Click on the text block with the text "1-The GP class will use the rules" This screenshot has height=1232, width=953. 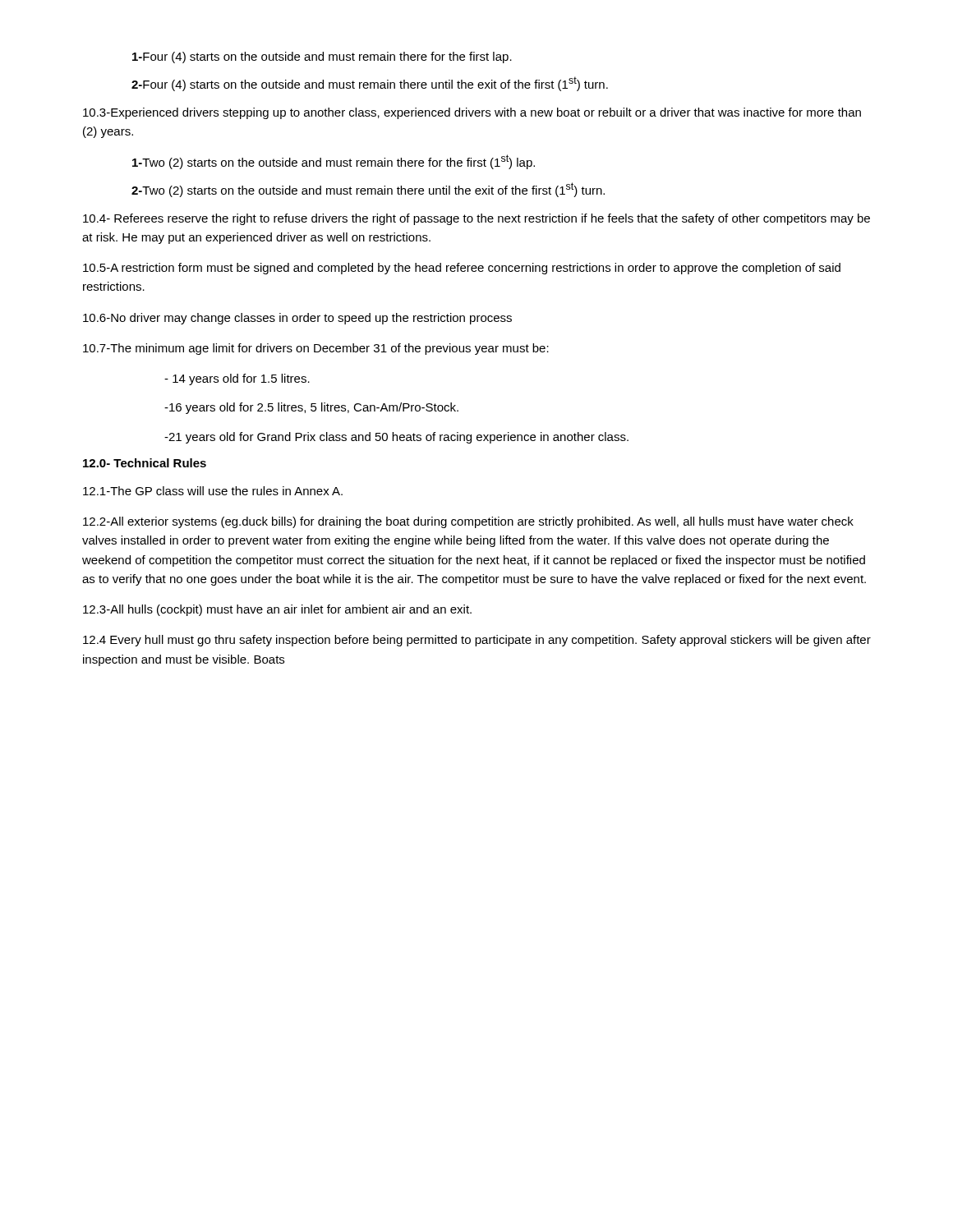pos(213,491)
